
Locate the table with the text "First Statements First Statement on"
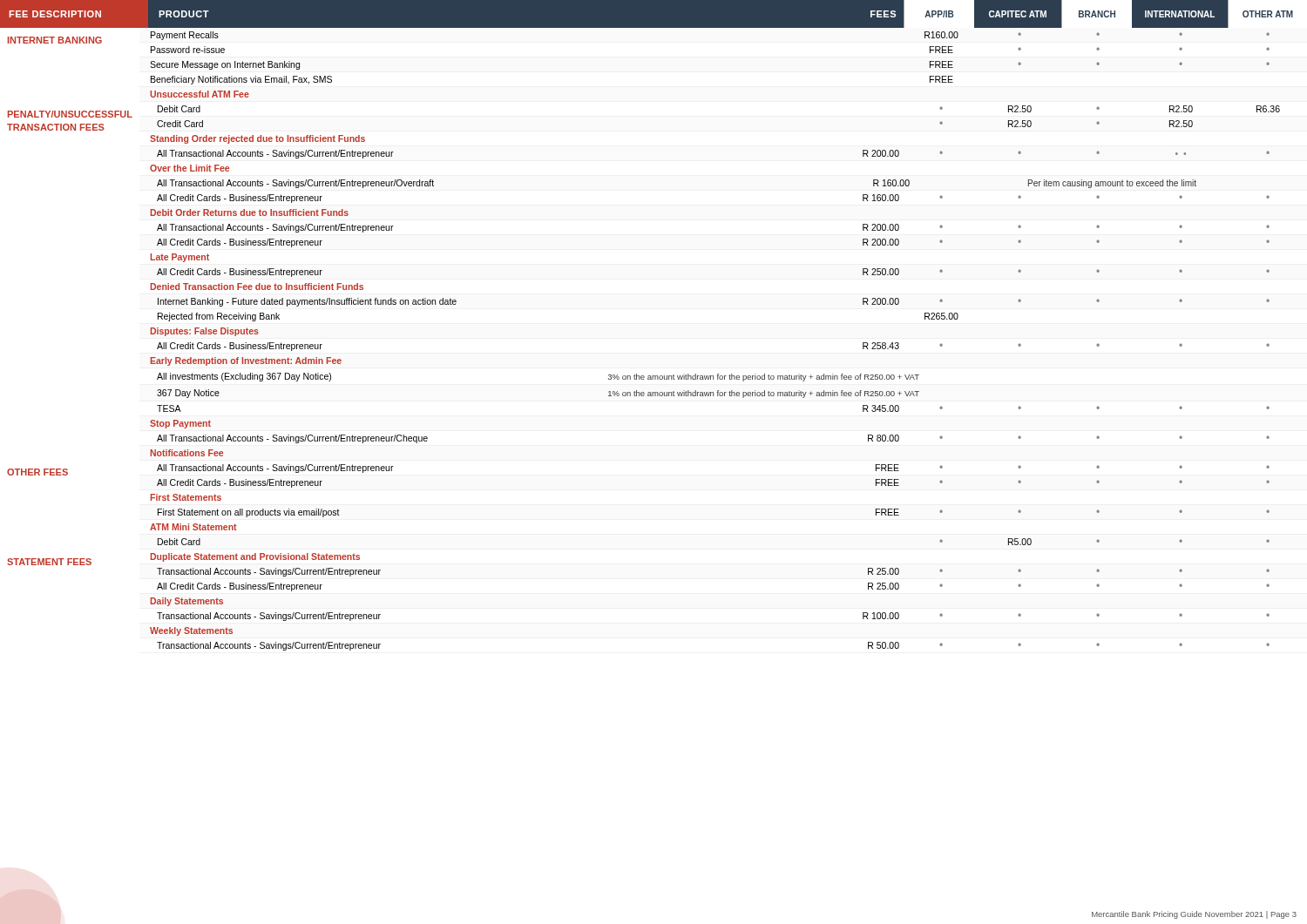[723, 572]
